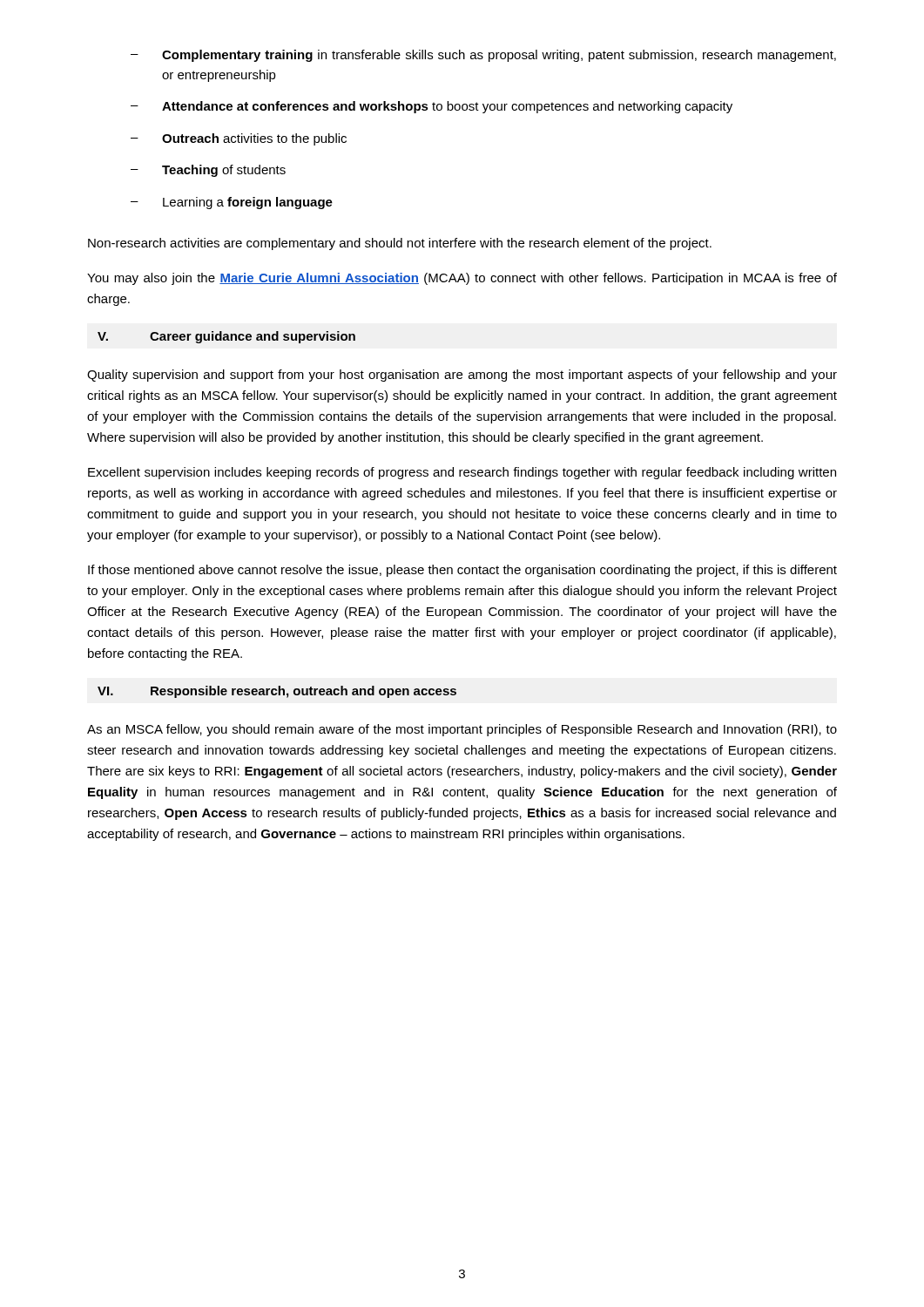Click on the text starting "– Attendance at"
This screenshot has height=1307, width=924.
[x=432, y=107]
